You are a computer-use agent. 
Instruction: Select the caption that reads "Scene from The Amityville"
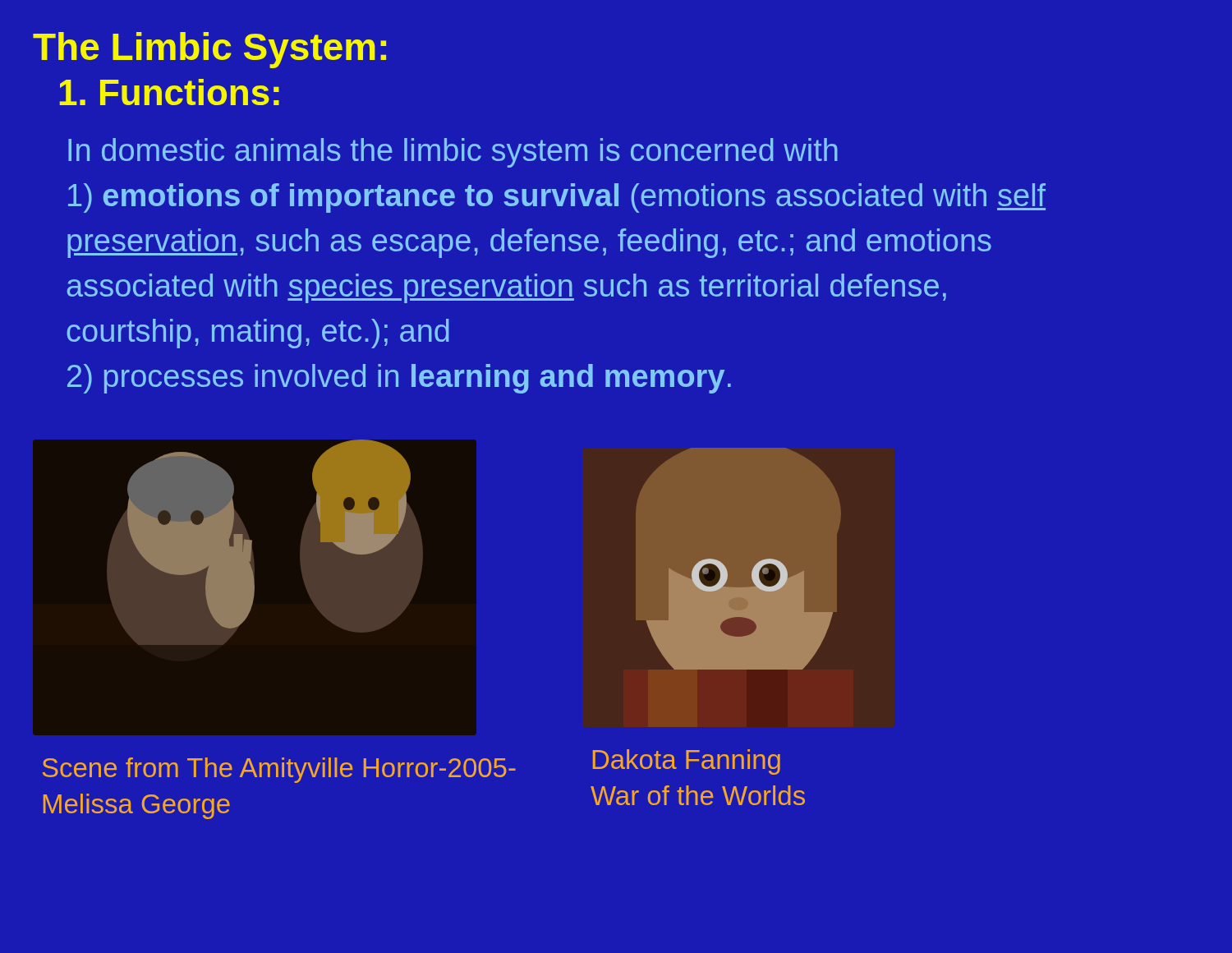coord(279,786)
